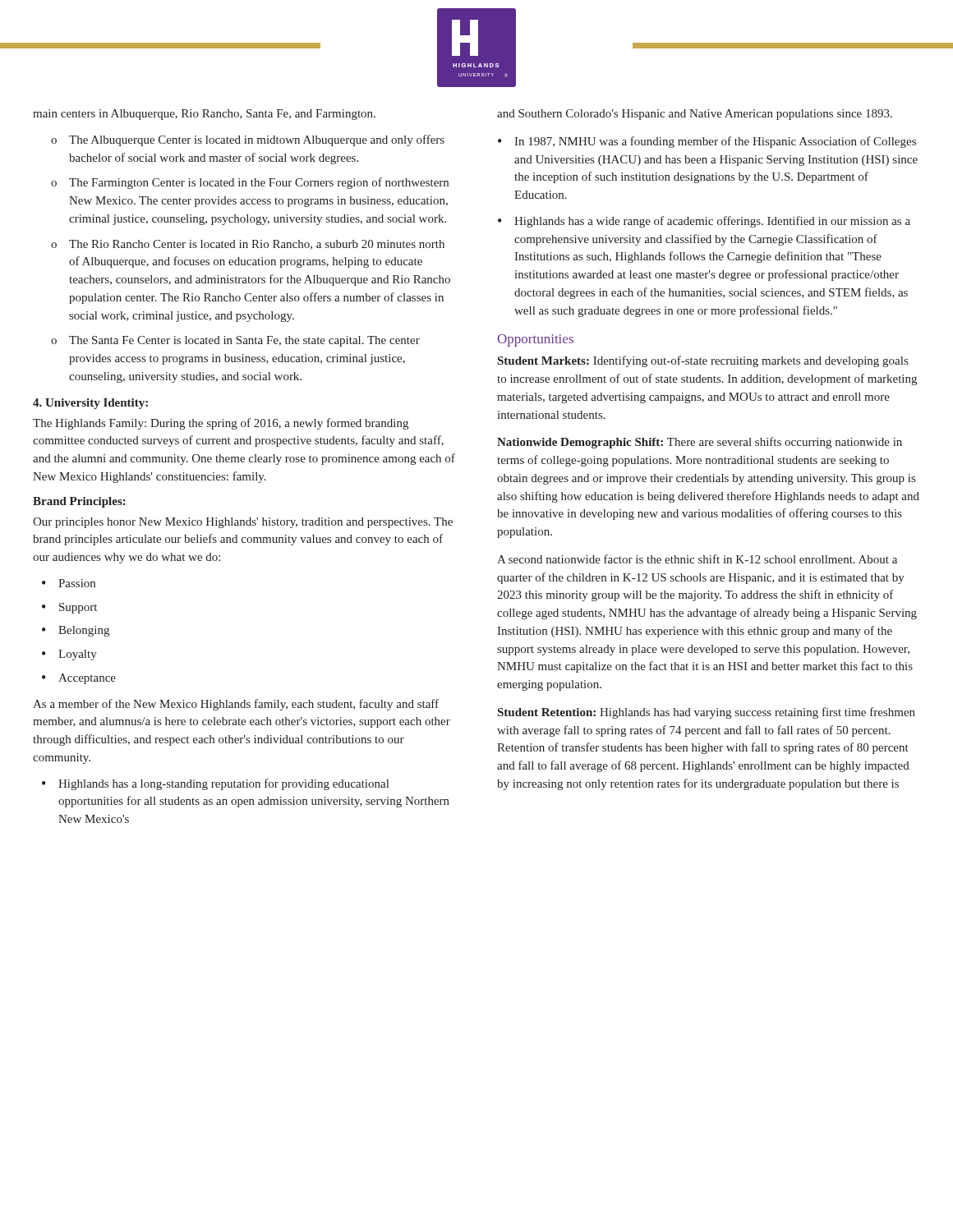This screenshot has width=953, height=1232.
Task: Locate the element starting "Brand Principles:"
Action: point(80,501)
